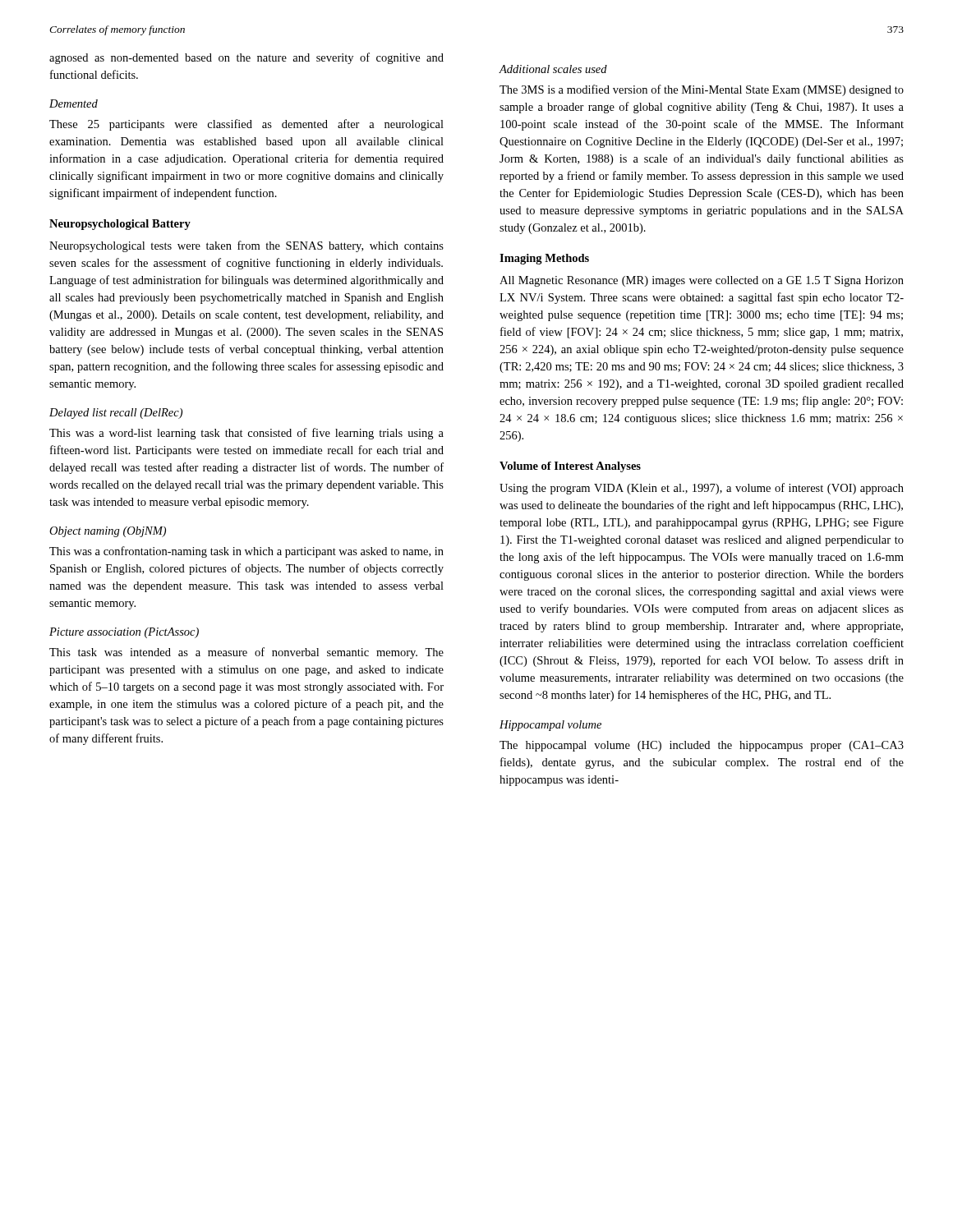Click the passage that begins "Using the program VIDA (Klein et al.,"
953x1232 pixels.
[x=702, y=592]
